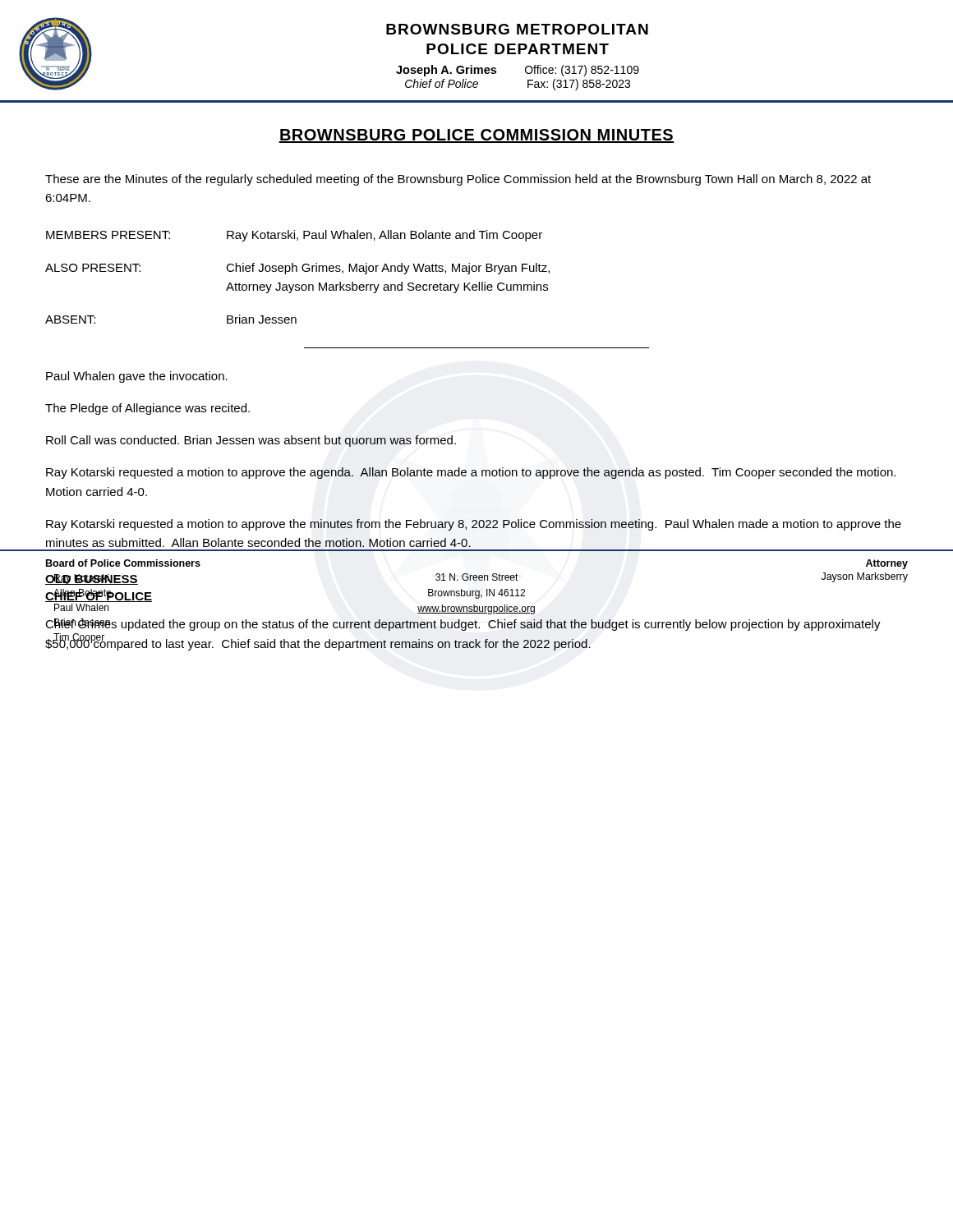953x1232 pixels.
Task: Click on the block starting "Paul Whalen gave"
Action: pos(137,375)
